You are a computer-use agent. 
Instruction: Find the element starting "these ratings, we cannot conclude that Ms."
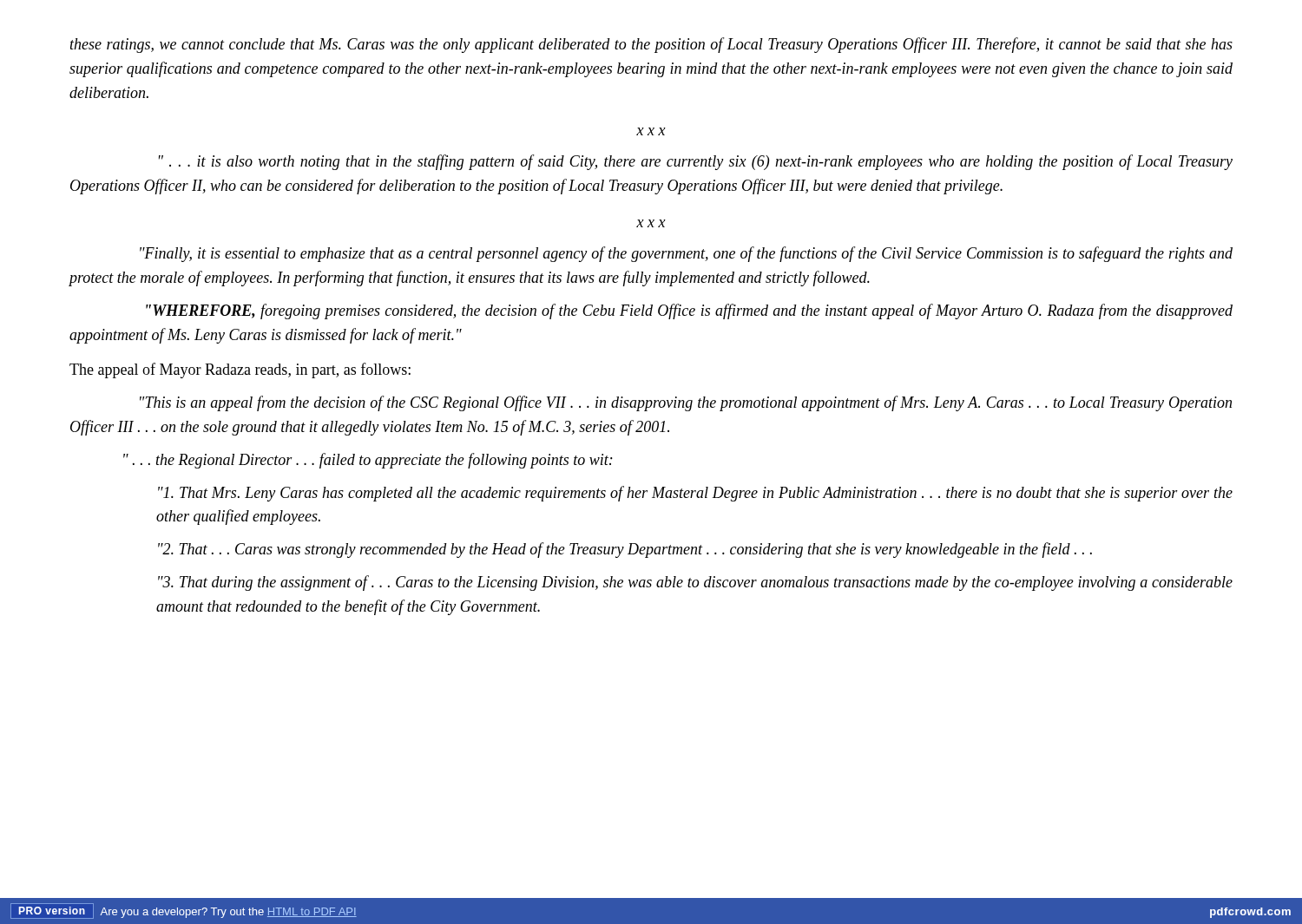tap(651, 68)
